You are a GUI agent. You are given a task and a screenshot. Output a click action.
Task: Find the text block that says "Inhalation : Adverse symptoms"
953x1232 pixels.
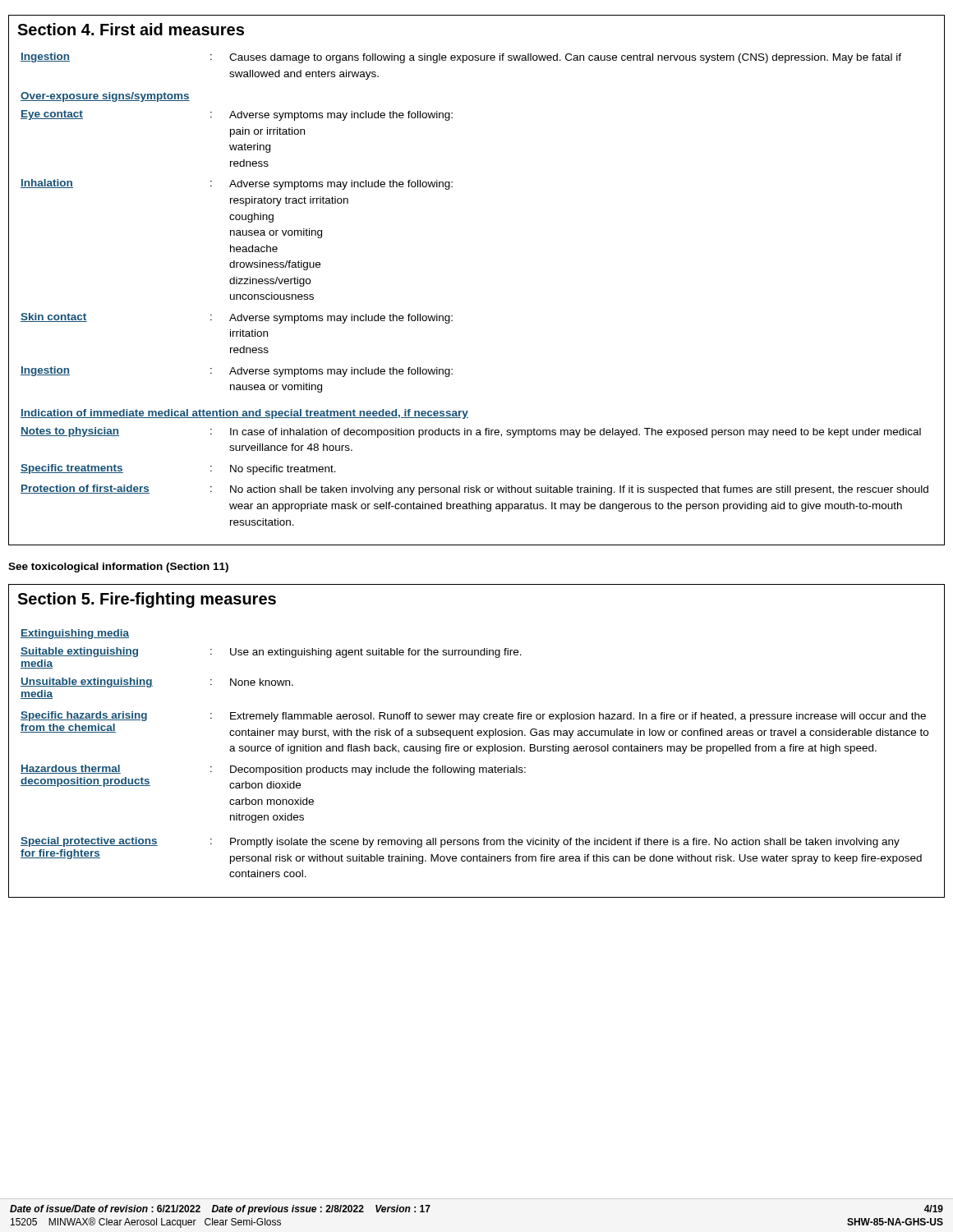(x=237, y=184)
